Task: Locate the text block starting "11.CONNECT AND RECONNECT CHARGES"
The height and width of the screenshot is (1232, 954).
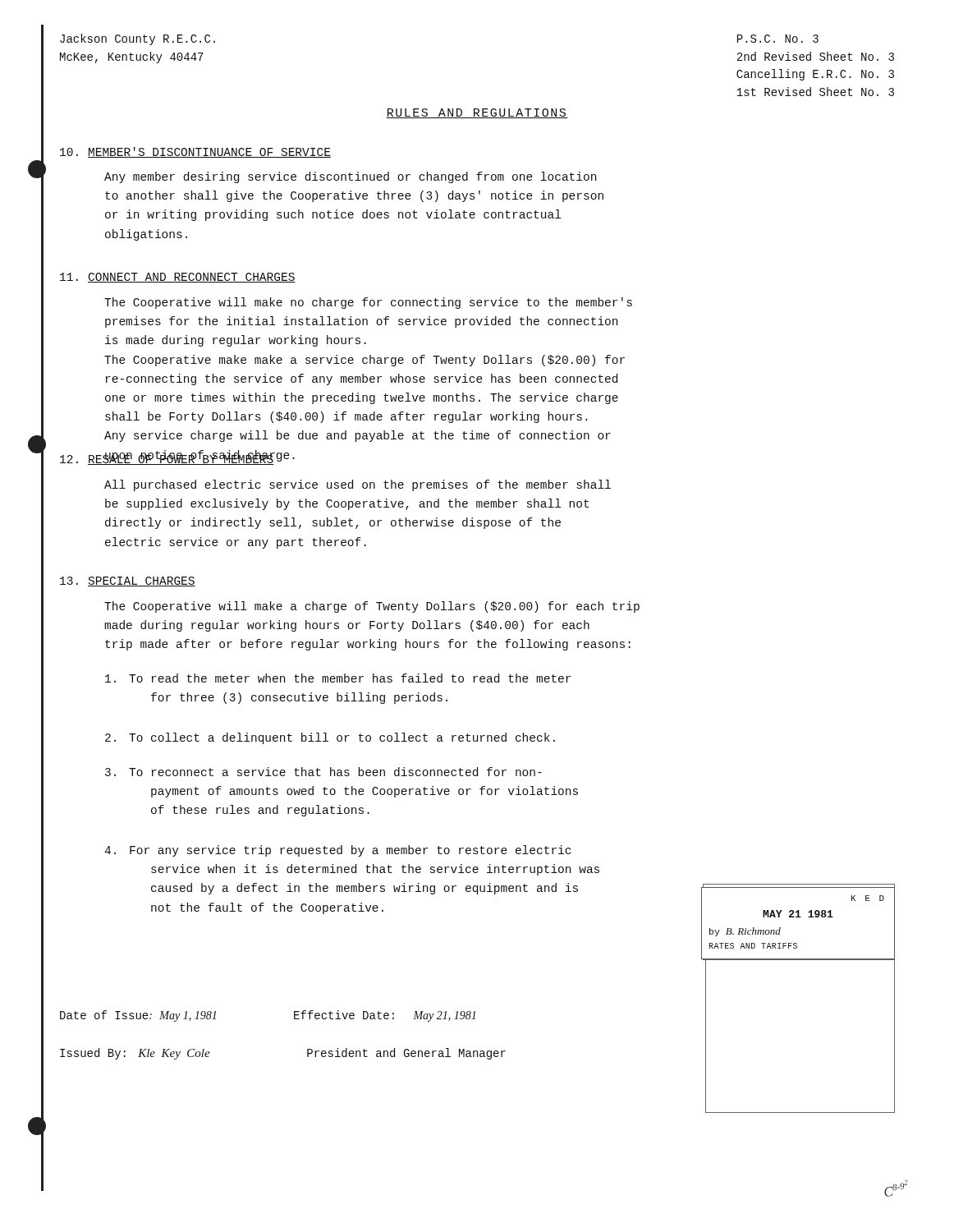Action: [177, 278]
